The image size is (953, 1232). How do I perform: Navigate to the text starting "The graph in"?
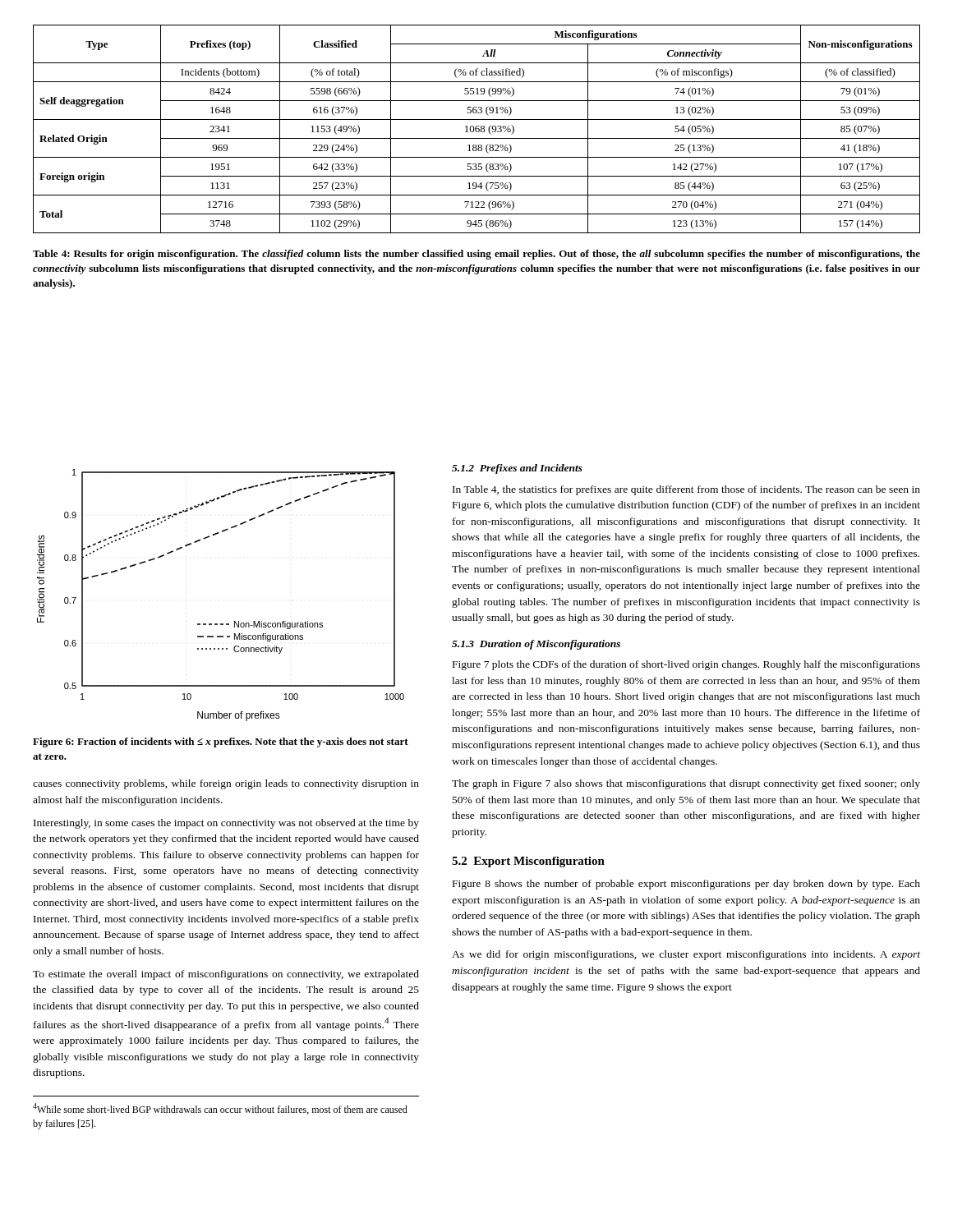[x=686, y=807]
